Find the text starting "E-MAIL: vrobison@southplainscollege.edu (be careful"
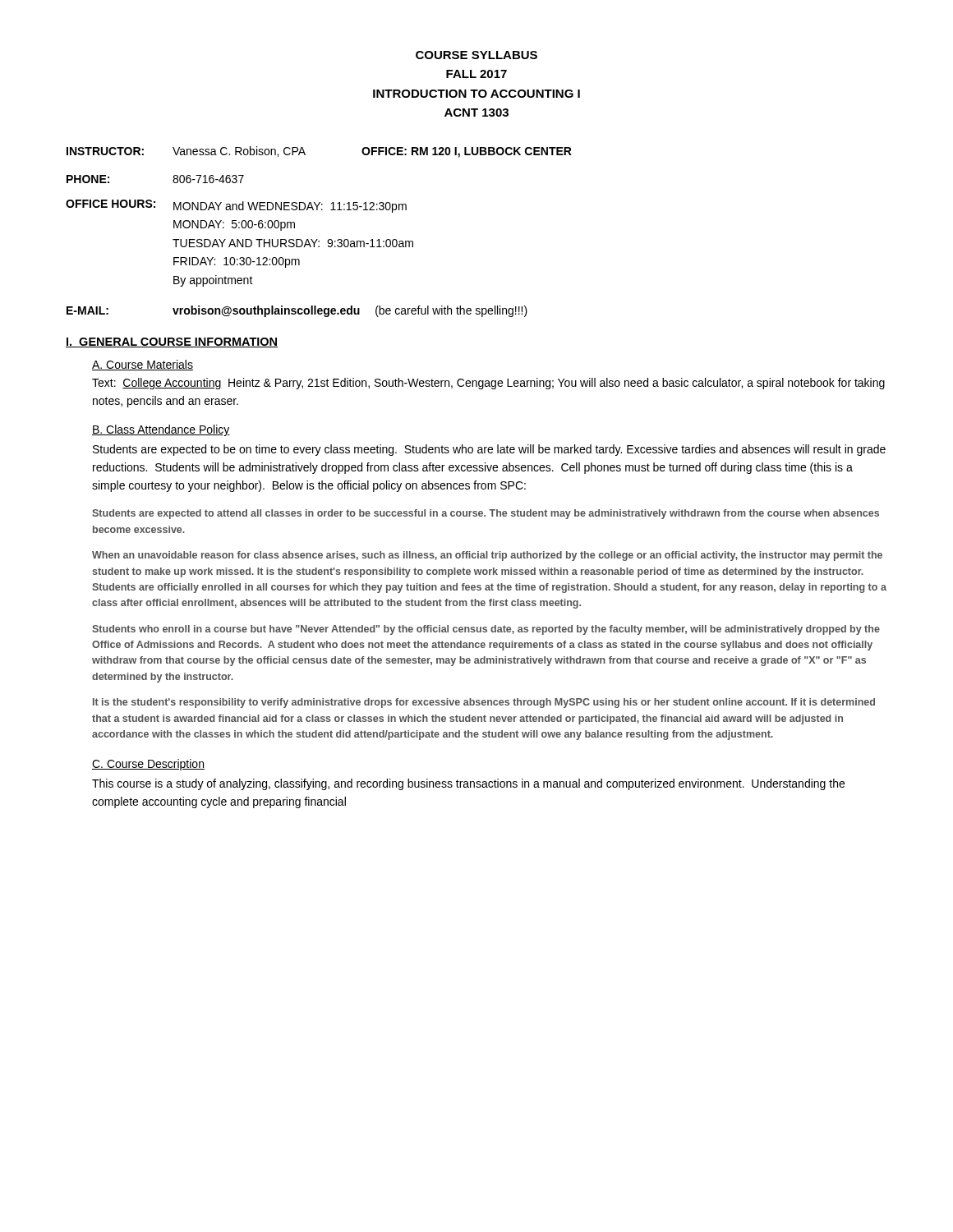The height and width of the screenshot is (1232, 953). [297, 310]
